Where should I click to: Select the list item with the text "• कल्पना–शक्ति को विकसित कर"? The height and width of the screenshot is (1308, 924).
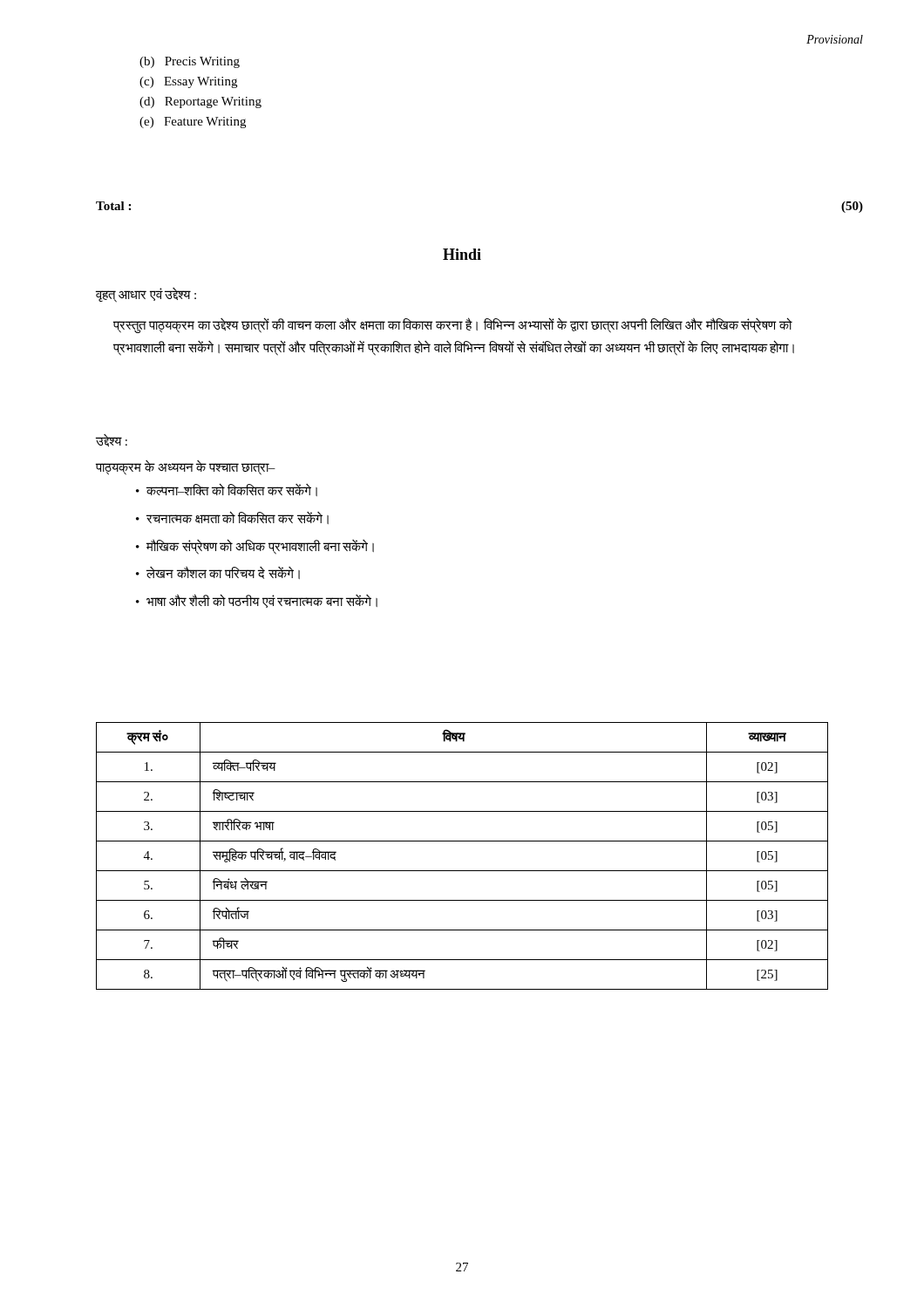pyautogui.click(x=228, y=491)
